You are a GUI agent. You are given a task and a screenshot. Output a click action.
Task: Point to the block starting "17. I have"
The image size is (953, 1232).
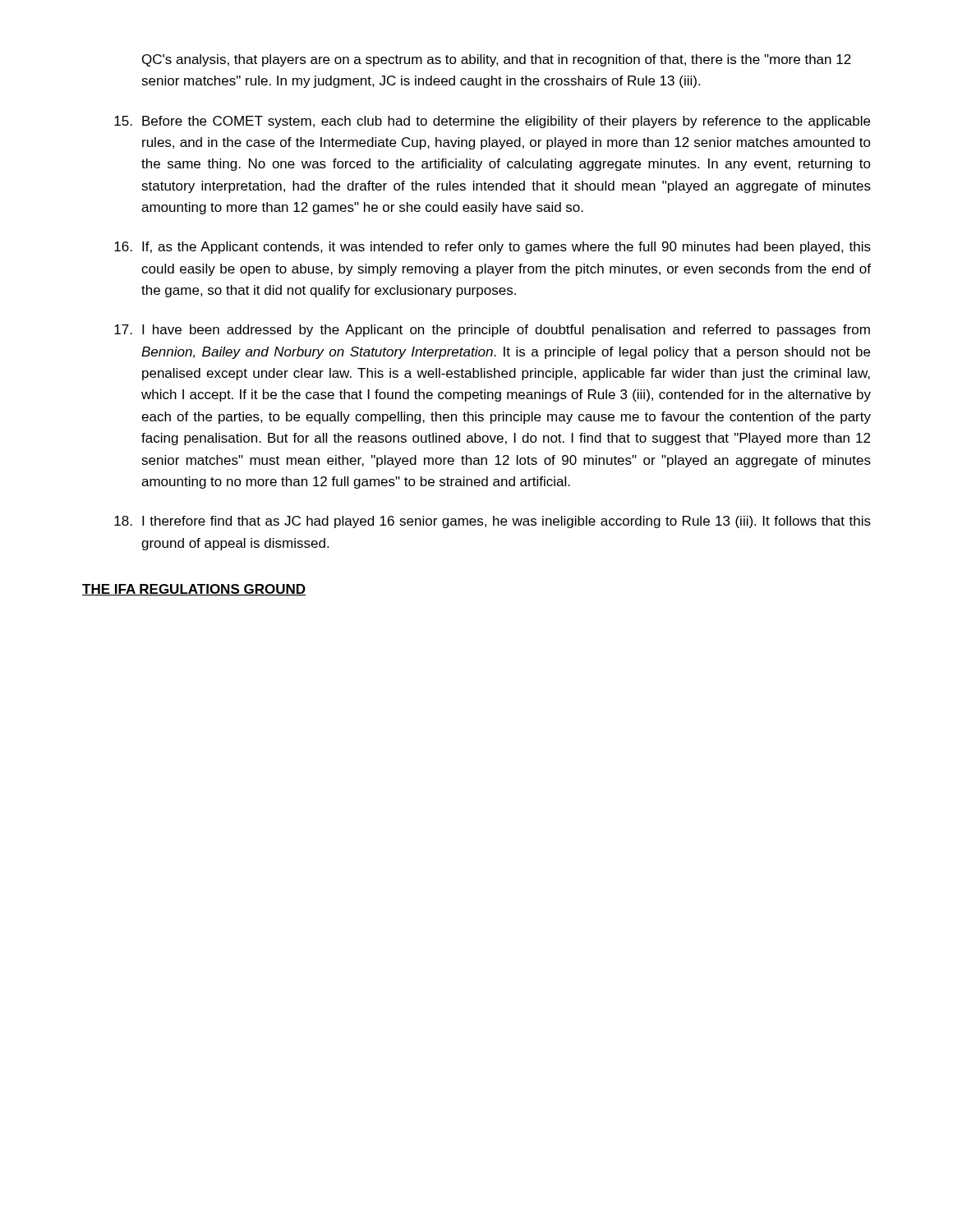(476, 406)
